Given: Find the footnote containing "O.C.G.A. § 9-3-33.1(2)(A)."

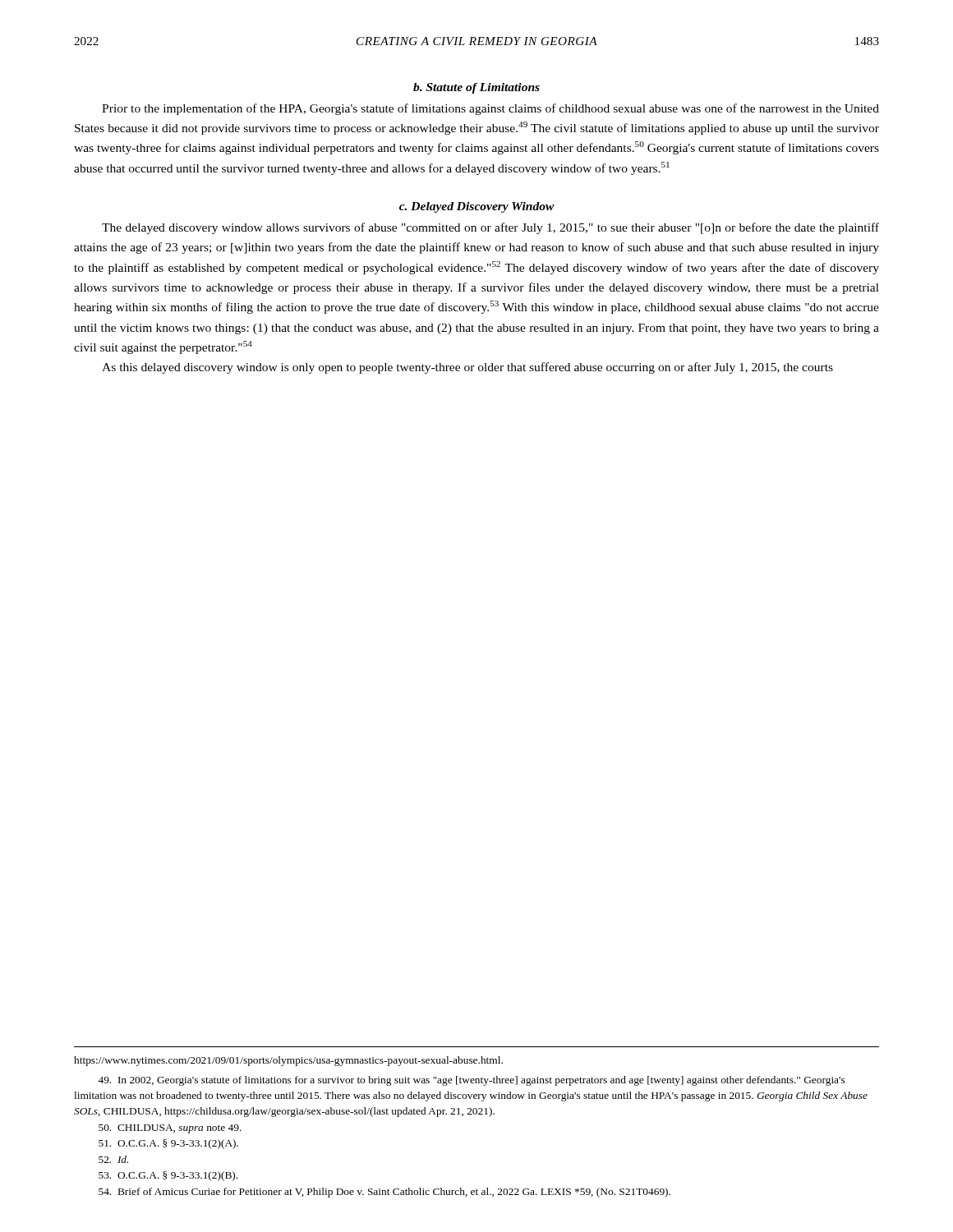Looking at the screenshot, I should [x=169, y=1143].
